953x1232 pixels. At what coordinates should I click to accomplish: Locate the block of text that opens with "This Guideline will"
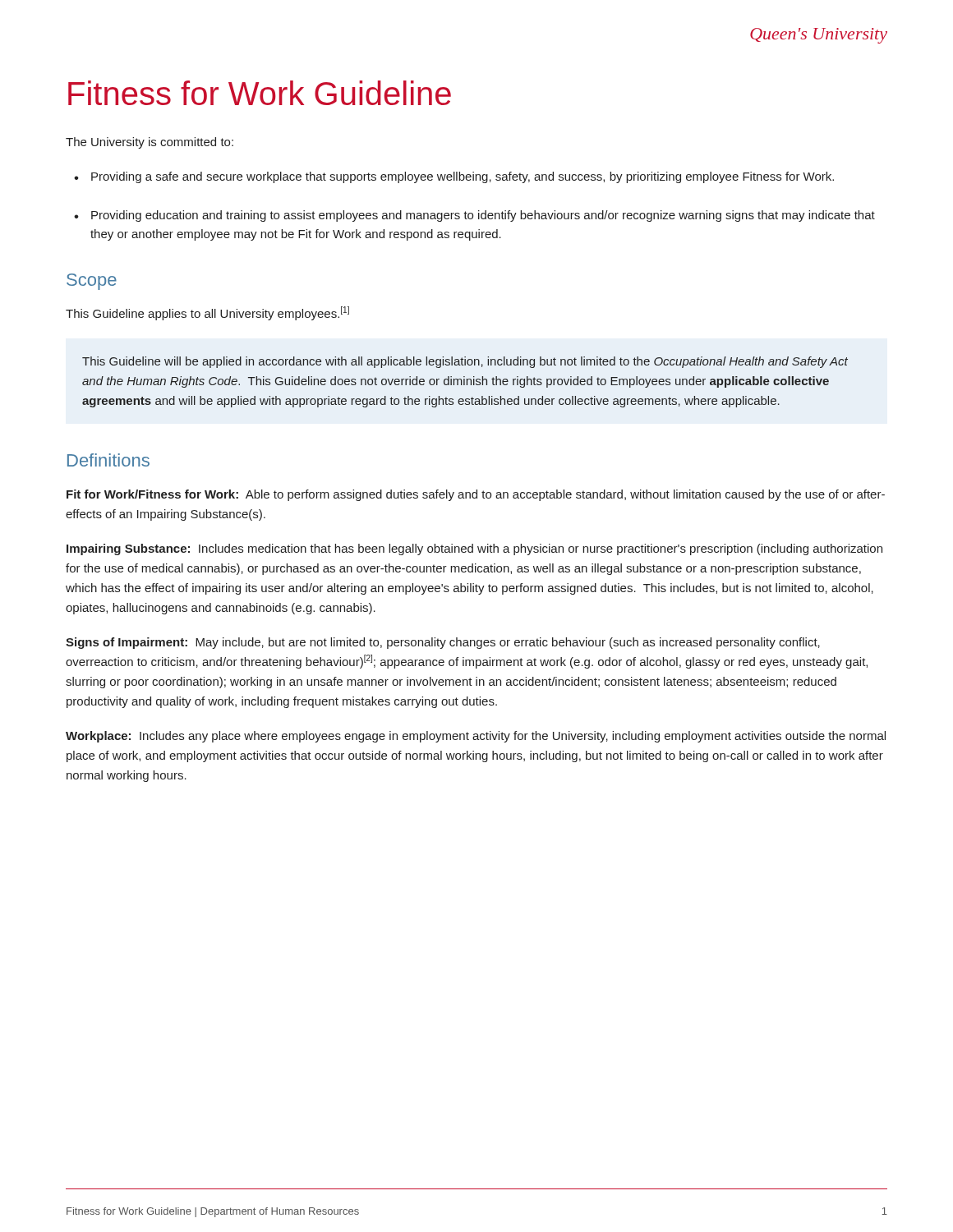(465, 381)
